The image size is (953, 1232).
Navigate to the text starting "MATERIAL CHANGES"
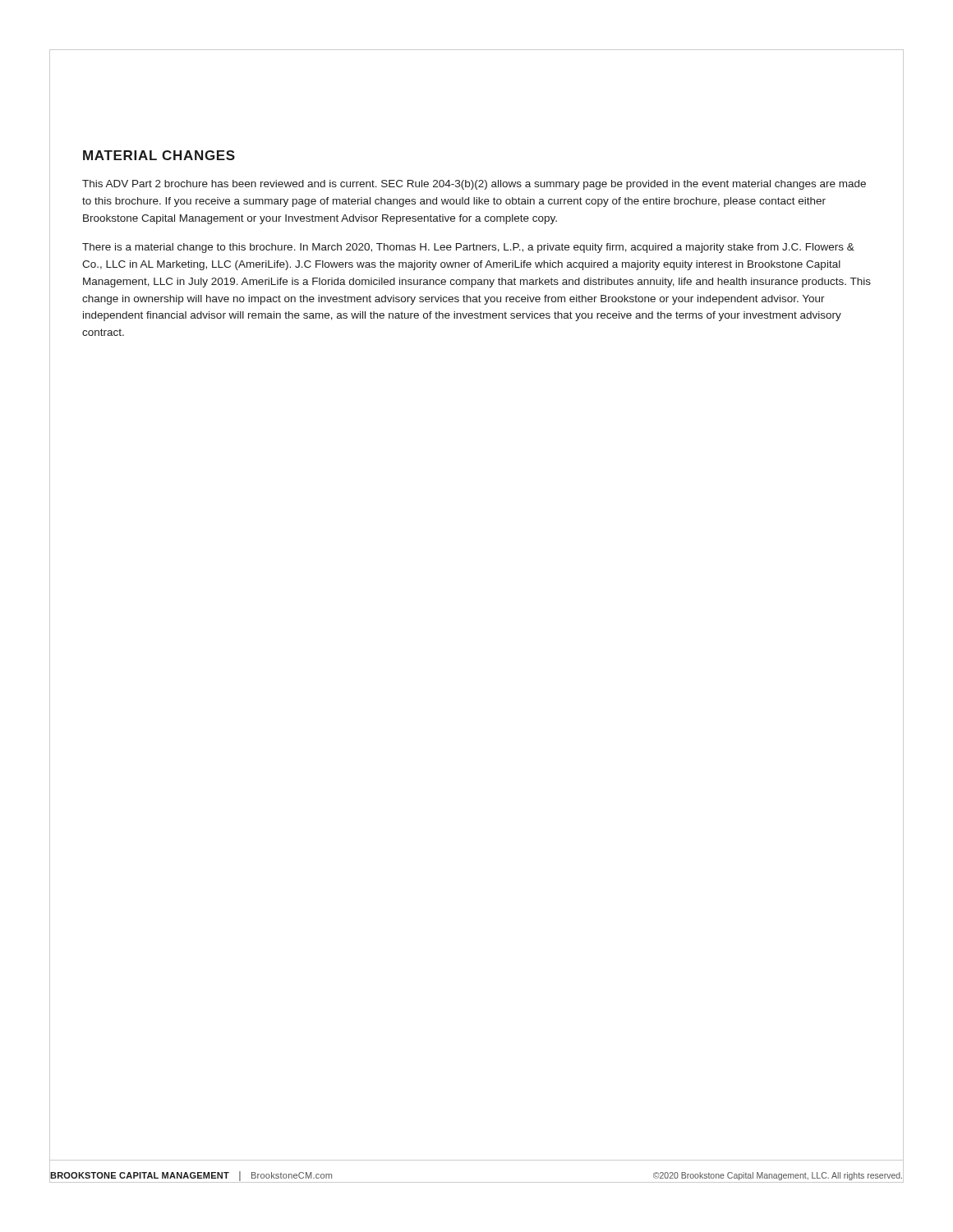[x=159, y=156]
